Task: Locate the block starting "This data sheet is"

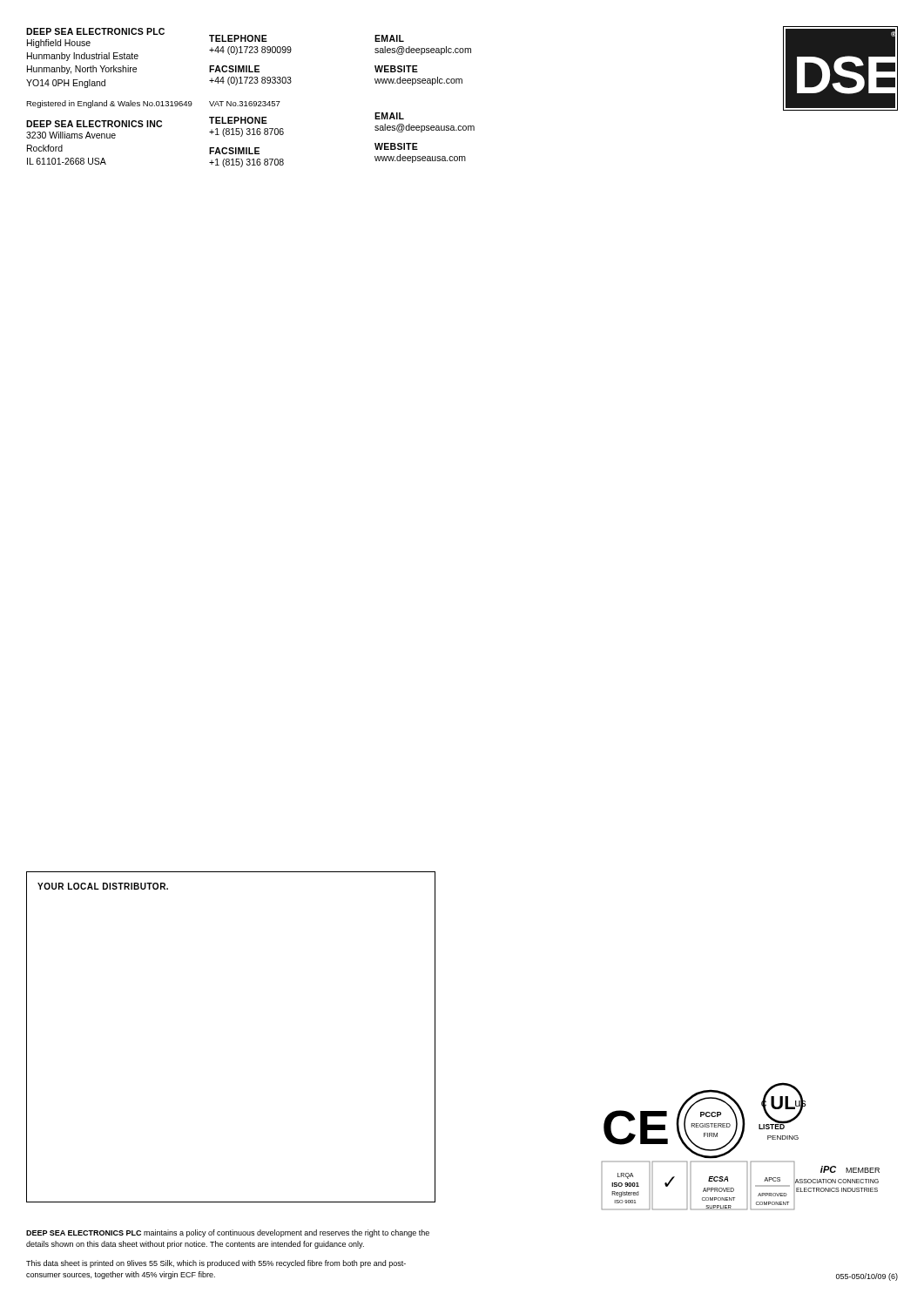Action: tap(216, 1269)
